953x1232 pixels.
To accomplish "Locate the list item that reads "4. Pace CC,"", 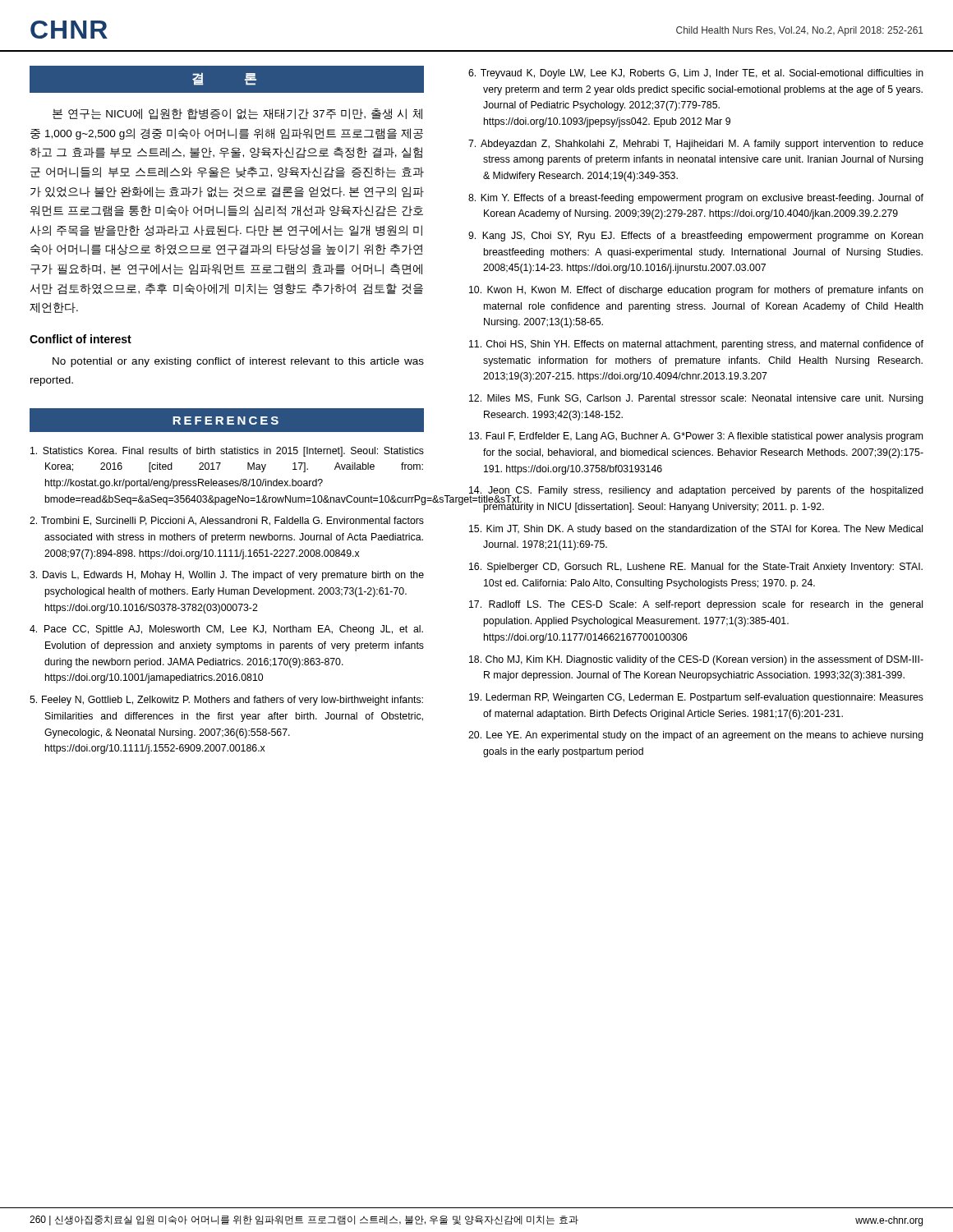I will (x=227, y=654).
